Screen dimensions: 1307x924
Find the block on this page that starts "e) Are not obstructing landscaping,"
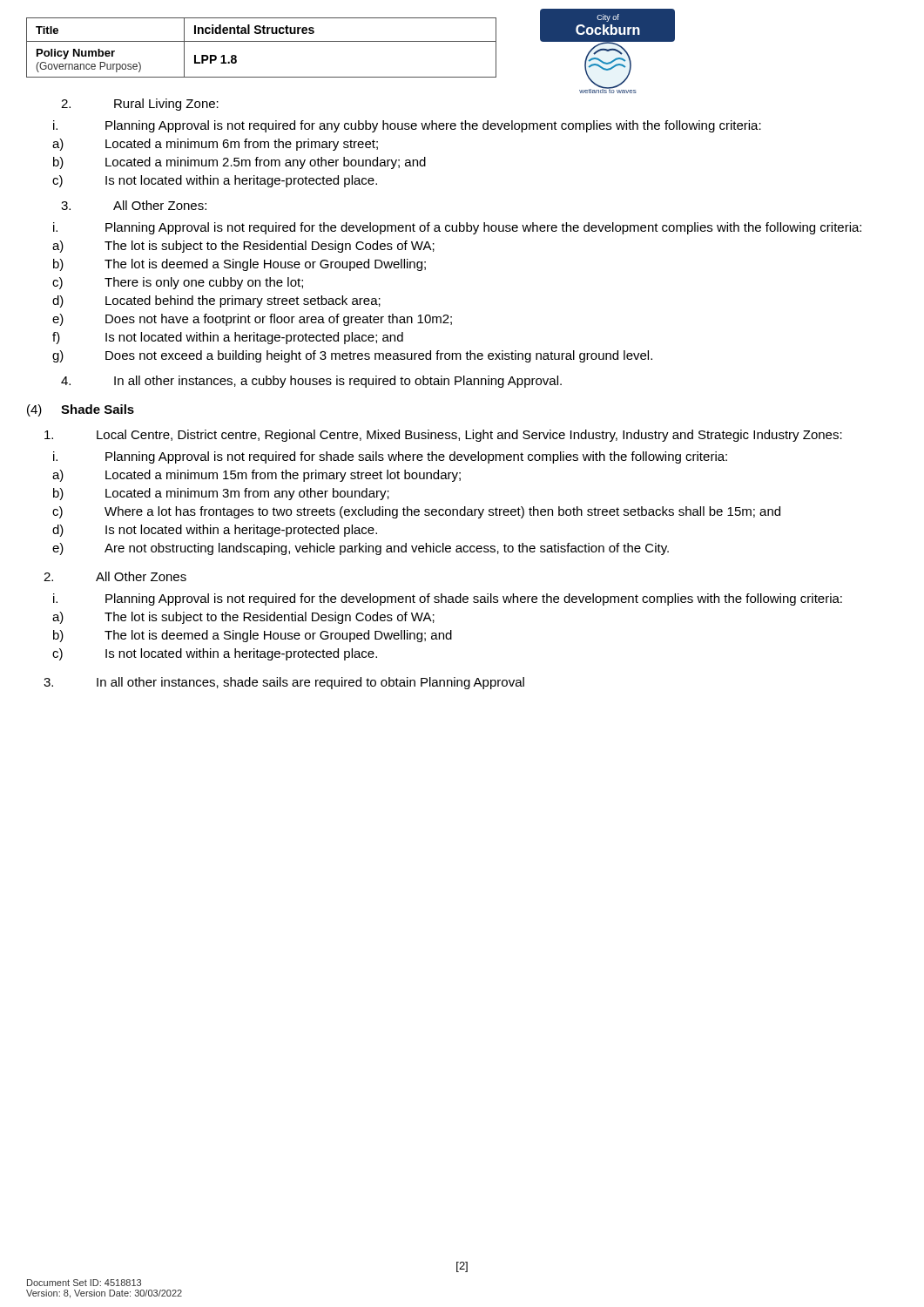pyautogui.click(x=462, y=548)
